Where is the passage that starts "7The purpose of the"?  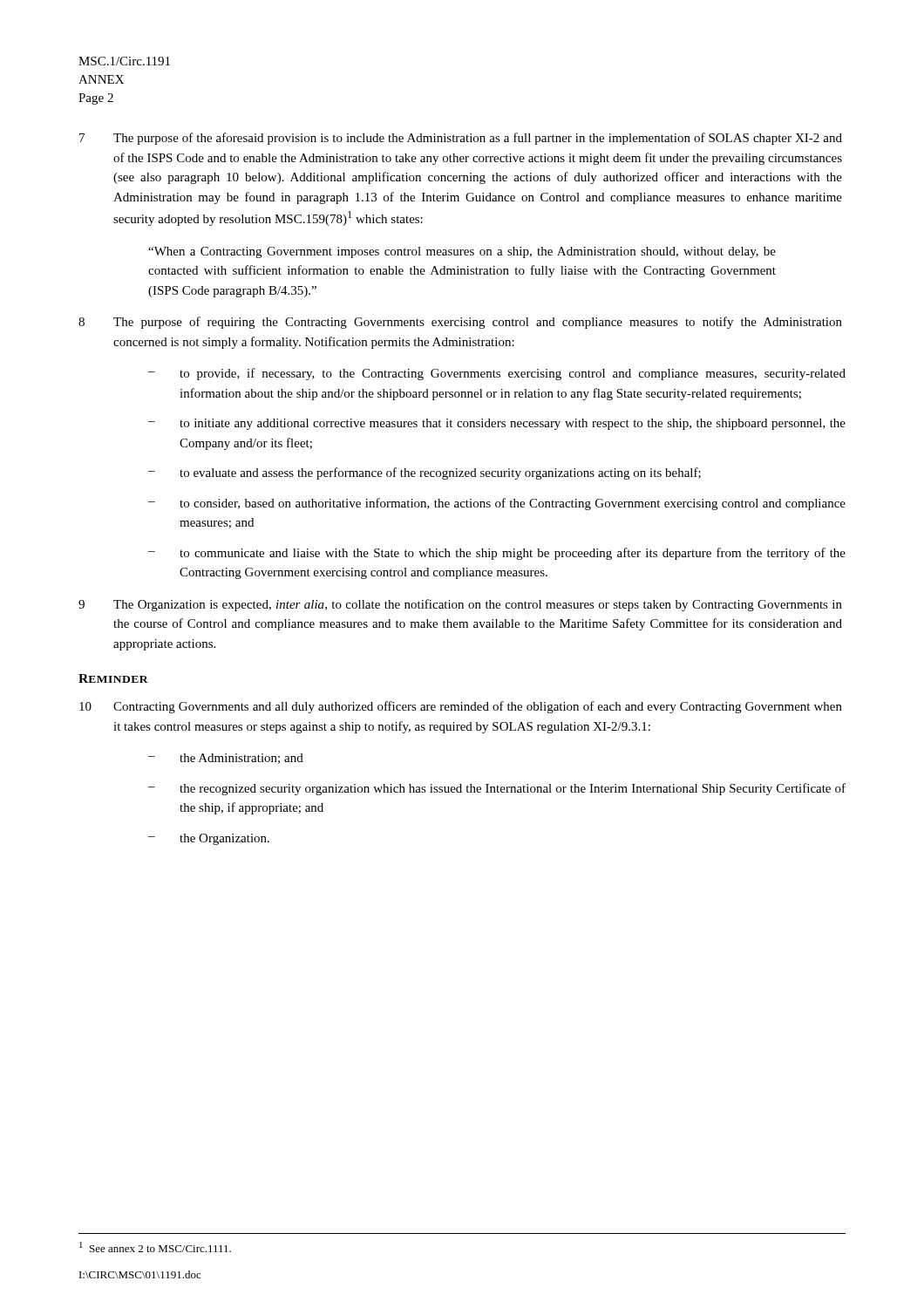click(460, 179)
